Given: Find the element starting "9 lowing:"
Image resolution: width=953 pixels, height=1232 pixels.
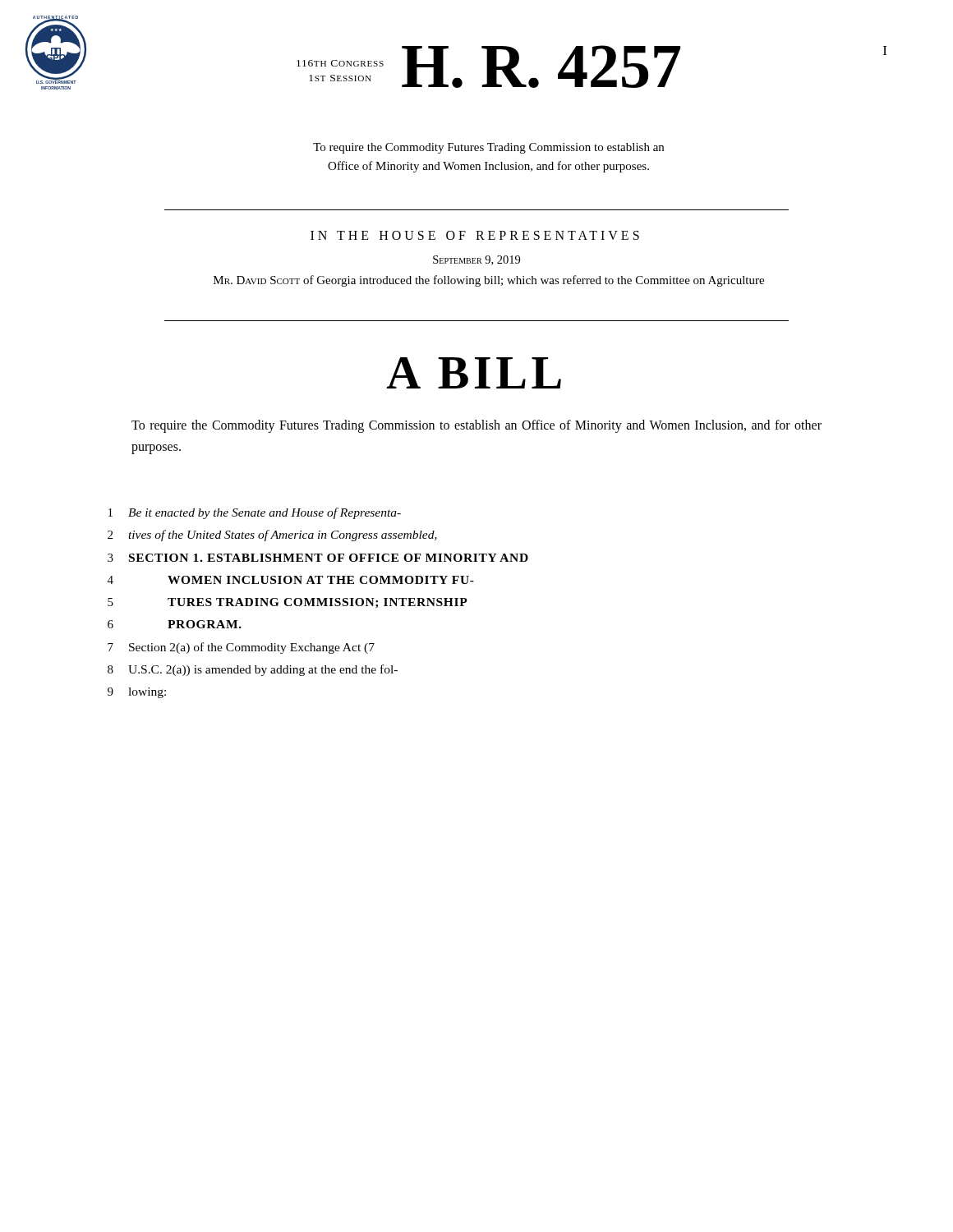Looking at the screenshot, I should (137, 693).
